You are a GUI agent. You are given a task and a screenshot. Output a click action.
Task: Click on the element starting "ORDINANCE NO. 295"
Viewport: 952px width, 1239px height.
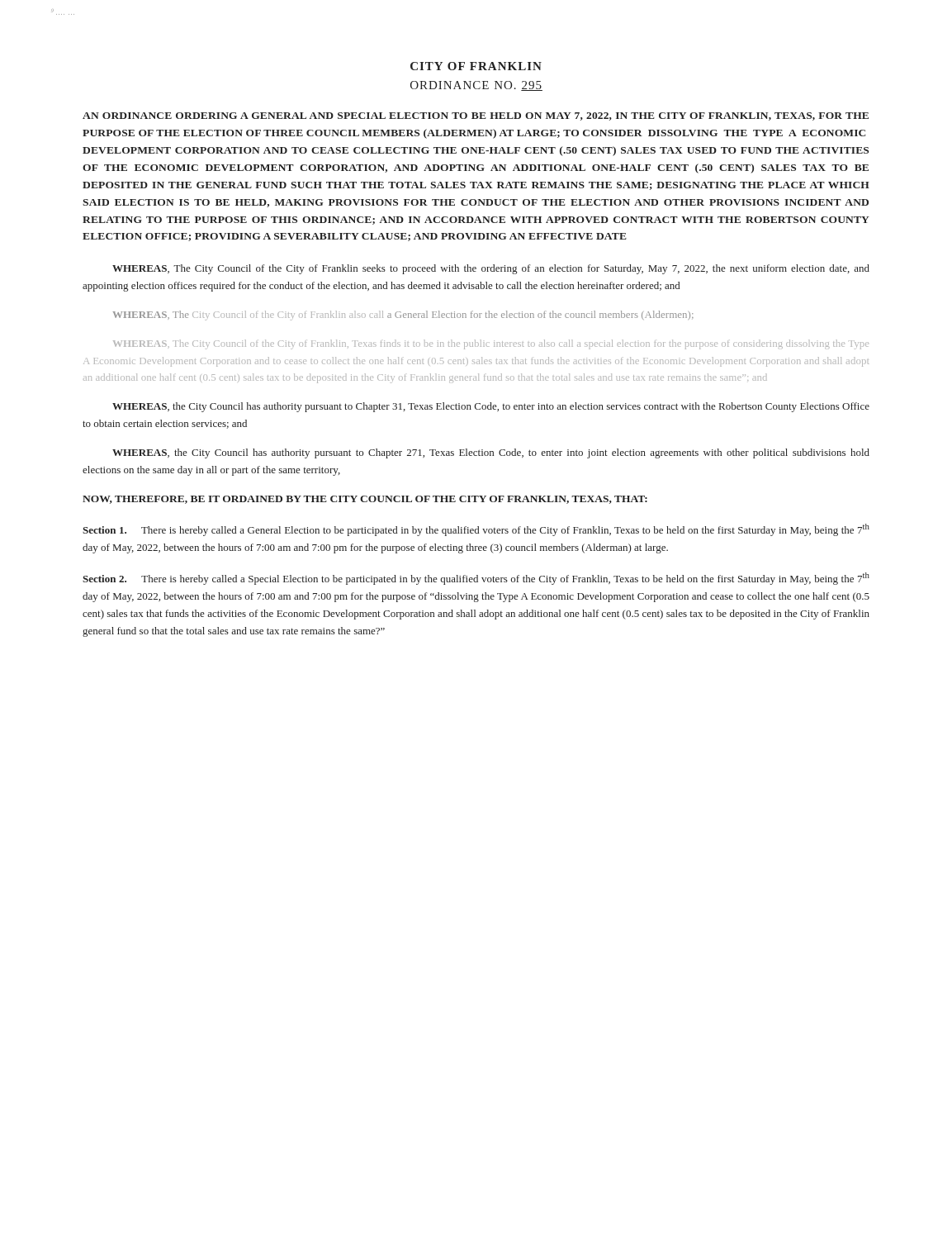(476, 85)
